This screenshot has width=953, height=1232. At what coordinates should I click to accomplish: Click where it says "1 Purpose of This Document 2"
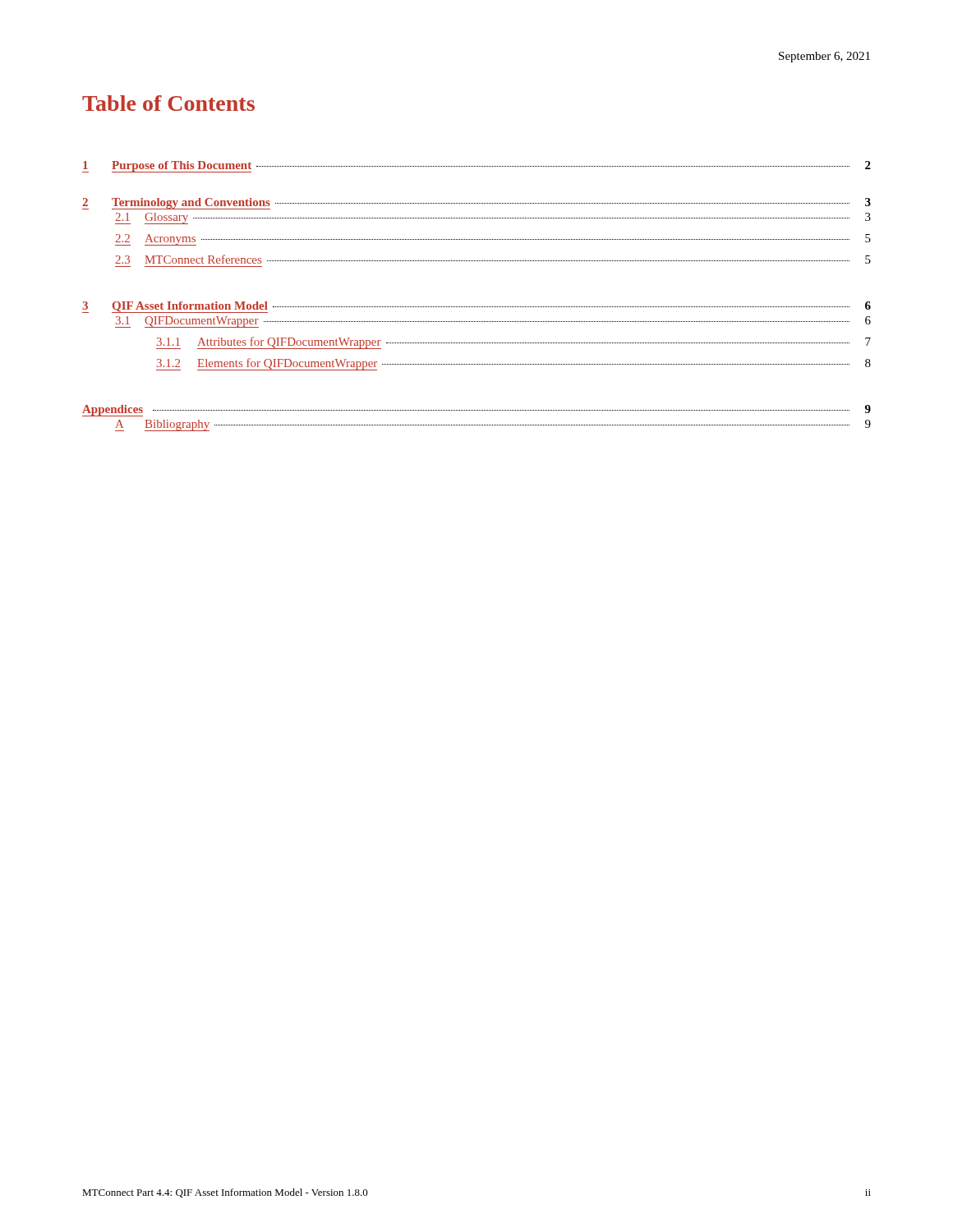476,165
